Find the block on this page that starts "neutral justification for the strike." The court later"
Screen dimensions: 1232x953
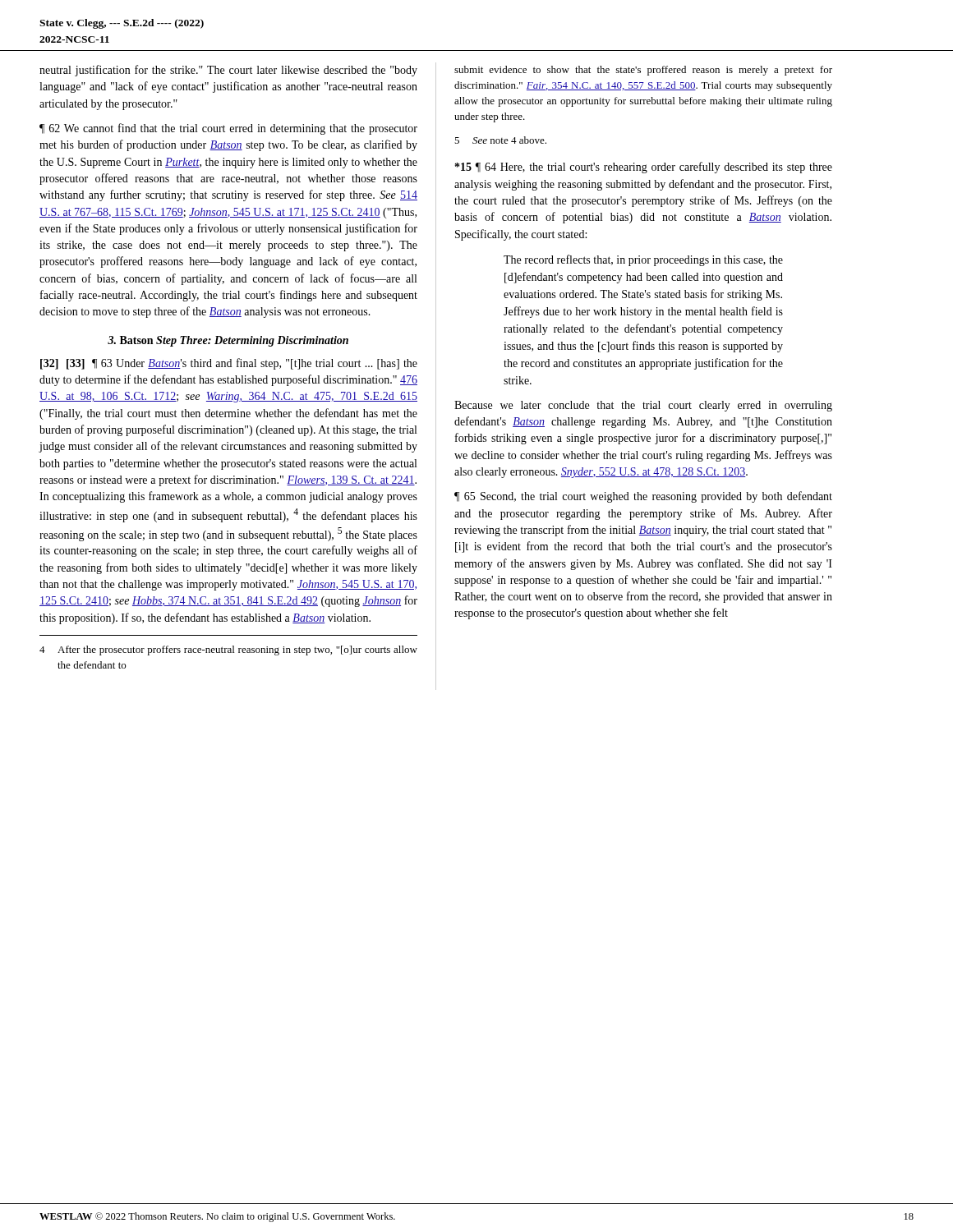click(x=228, y=88)
